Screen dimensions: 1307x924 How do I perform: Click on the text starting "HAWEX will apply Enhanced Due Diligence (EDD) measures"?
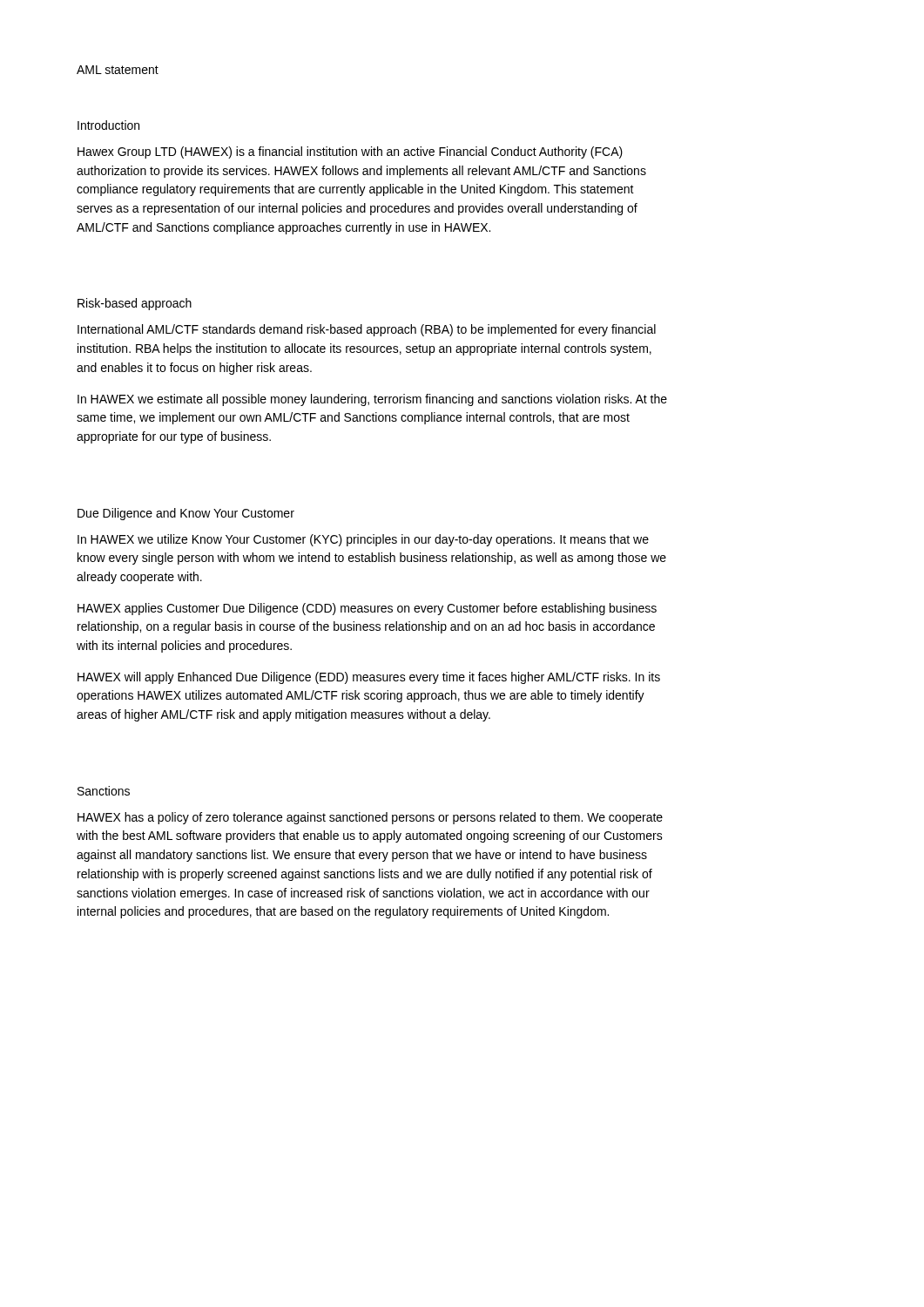[368, 696]
